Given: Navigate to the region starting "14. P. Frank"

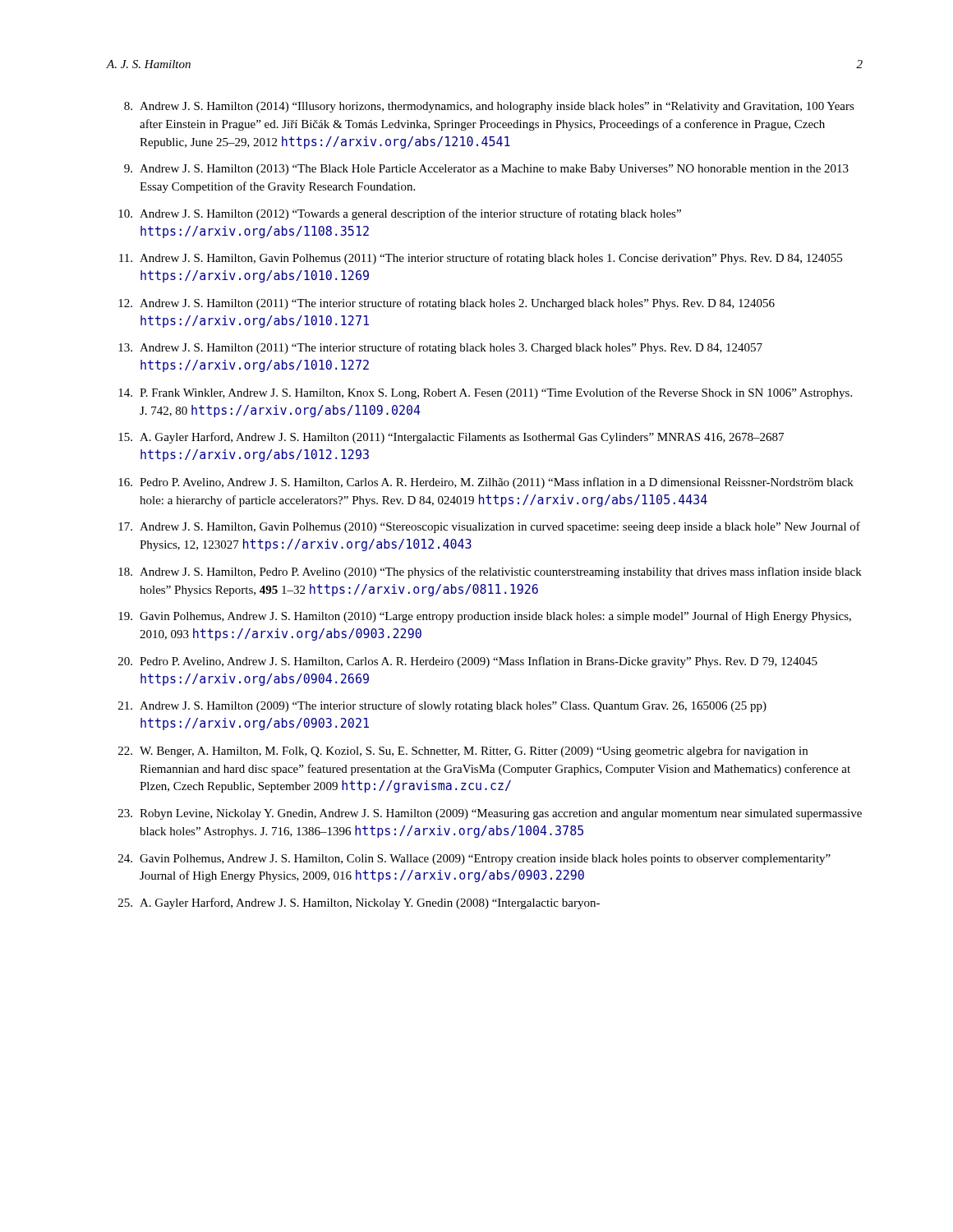Looking at the screenshot, I should (485, 402).
